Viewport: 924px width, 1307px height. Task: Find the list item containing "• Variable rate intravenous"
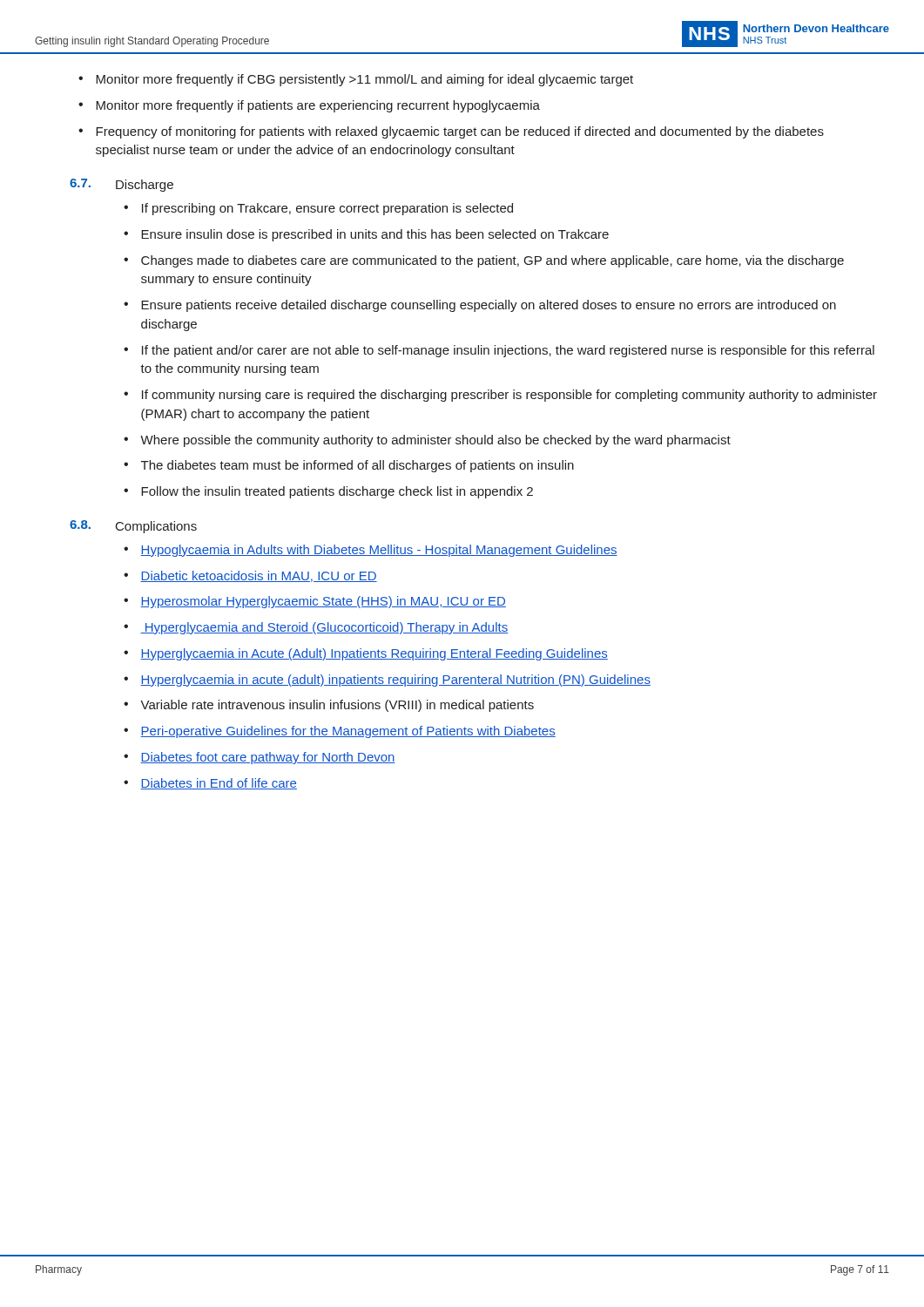coord(502,705)
